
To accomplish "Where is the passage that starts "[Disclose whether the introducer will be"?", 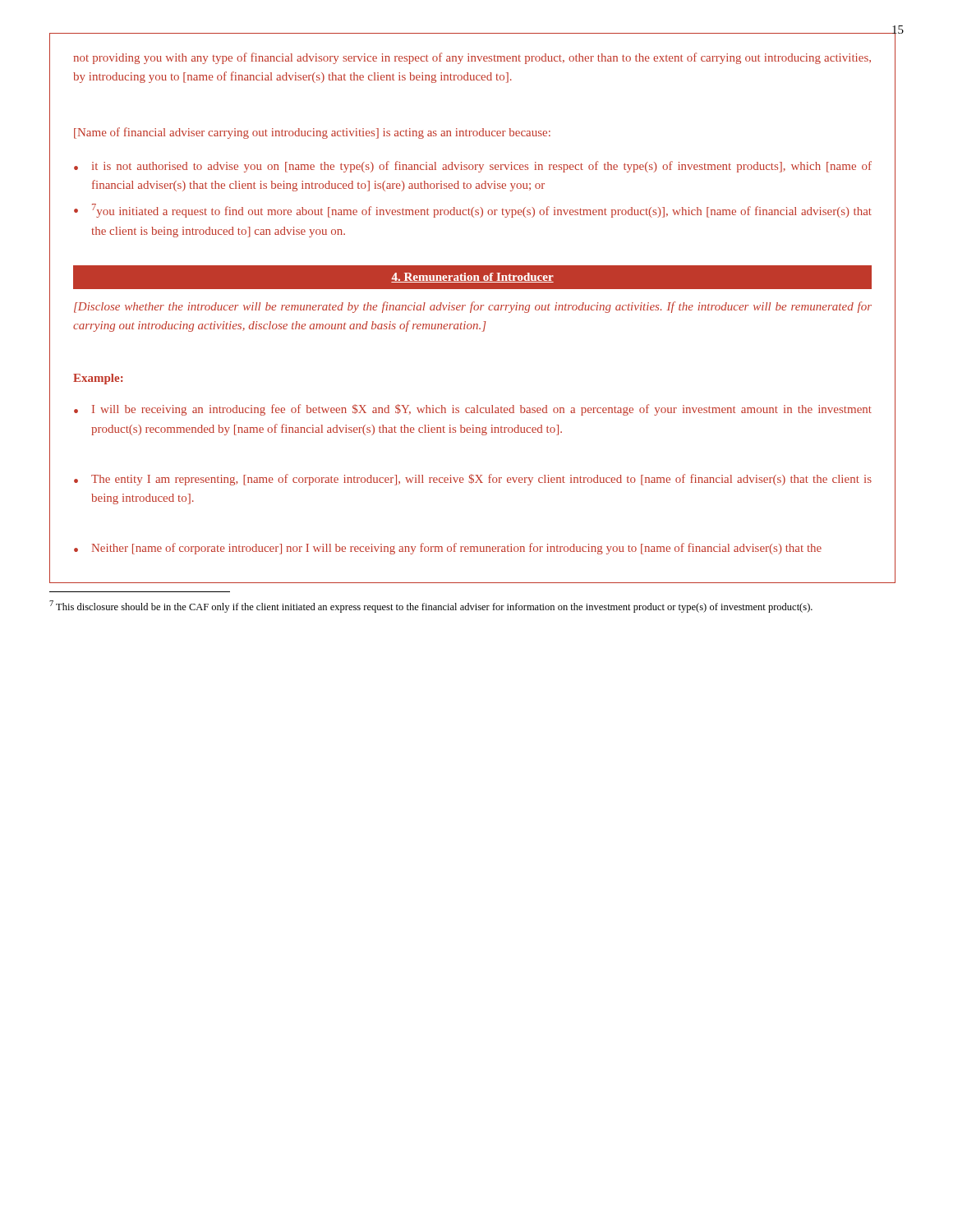I will (x=472, y=316).
